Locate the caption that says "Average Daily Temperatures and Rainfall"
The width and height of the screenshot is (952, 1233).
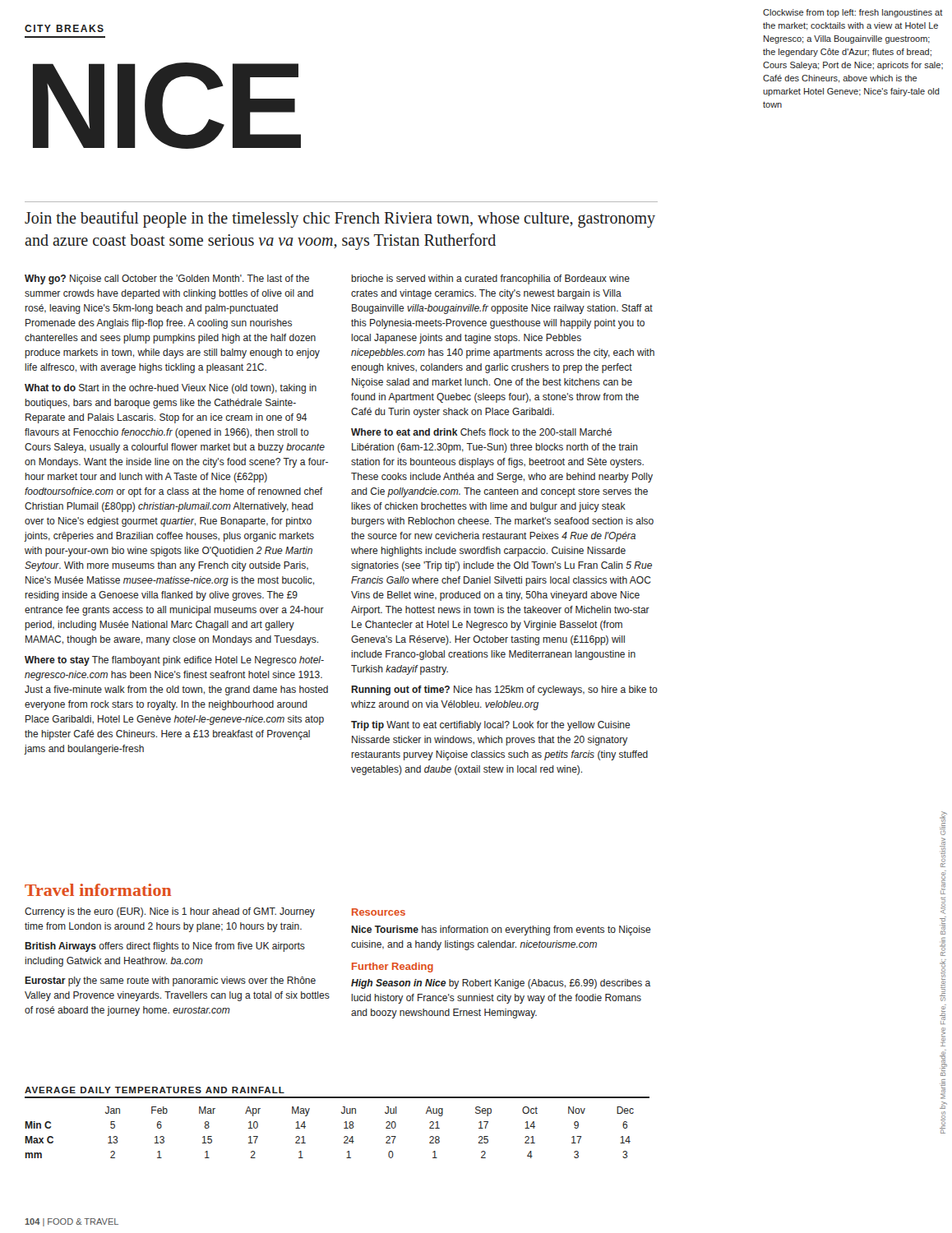155,1090
